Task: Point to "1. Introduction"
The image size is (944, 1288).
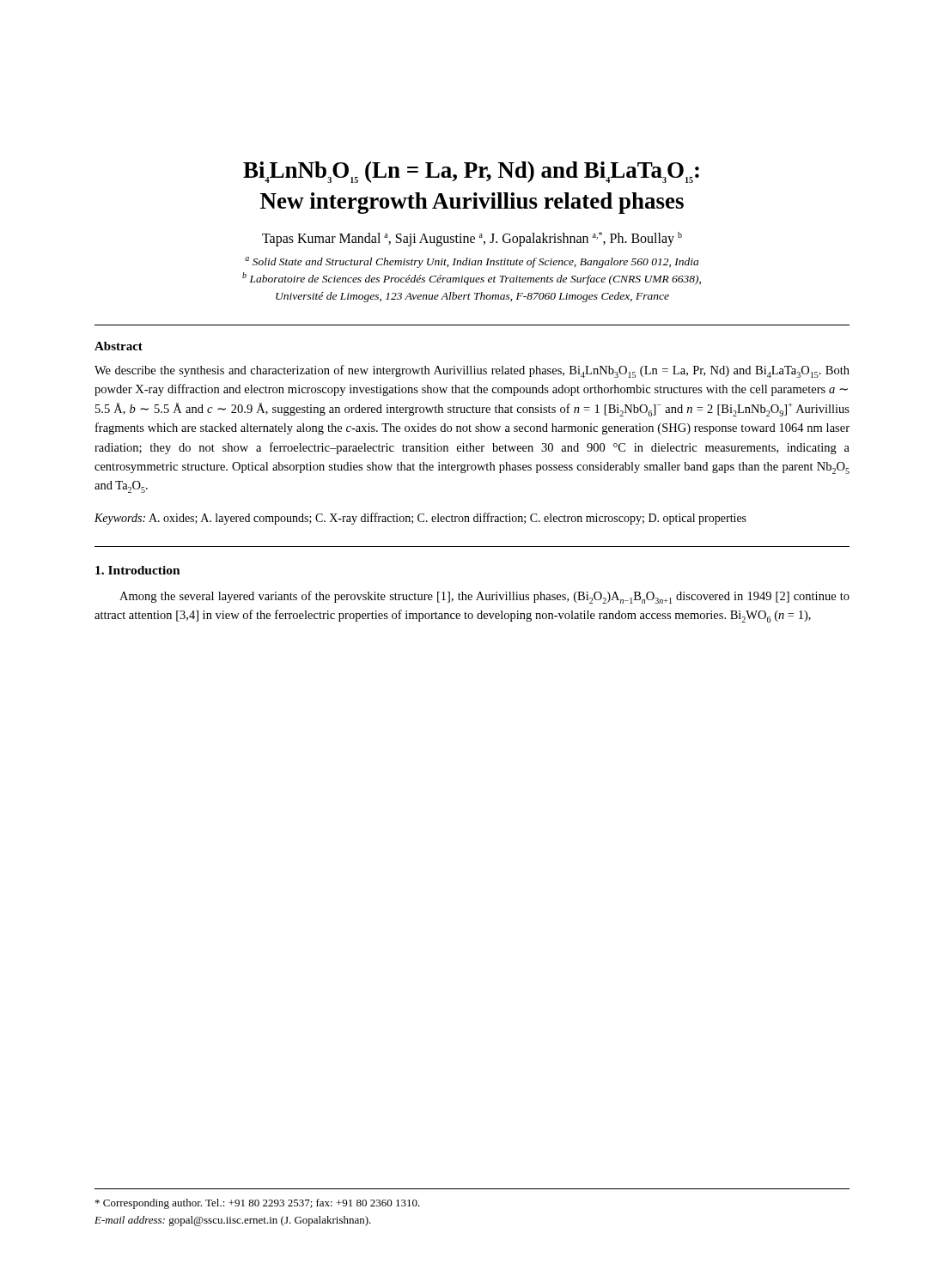Action: pyautogui.click(x=137, y=570)
